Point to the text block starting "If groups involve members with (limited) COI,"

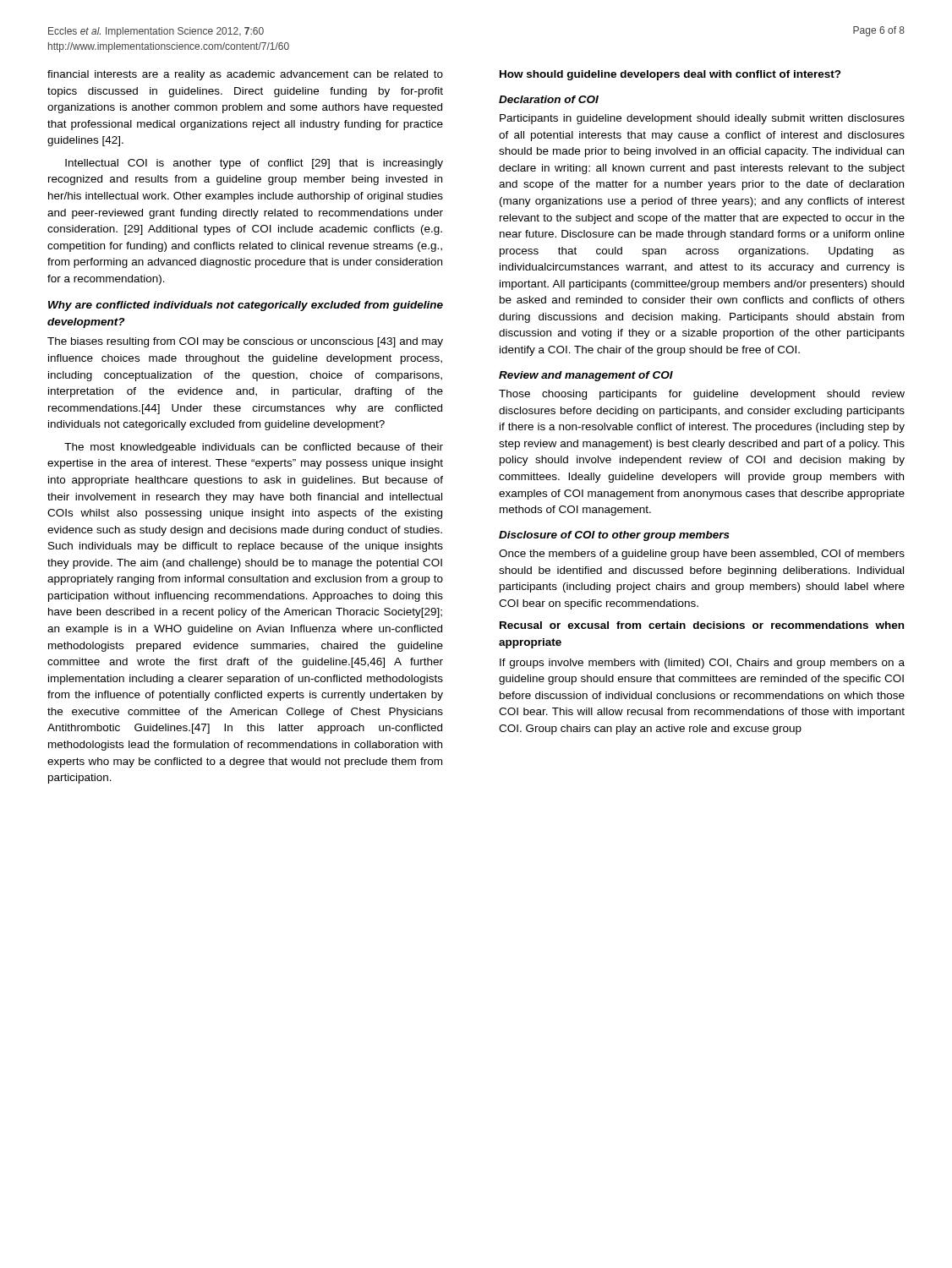point(702,695)
